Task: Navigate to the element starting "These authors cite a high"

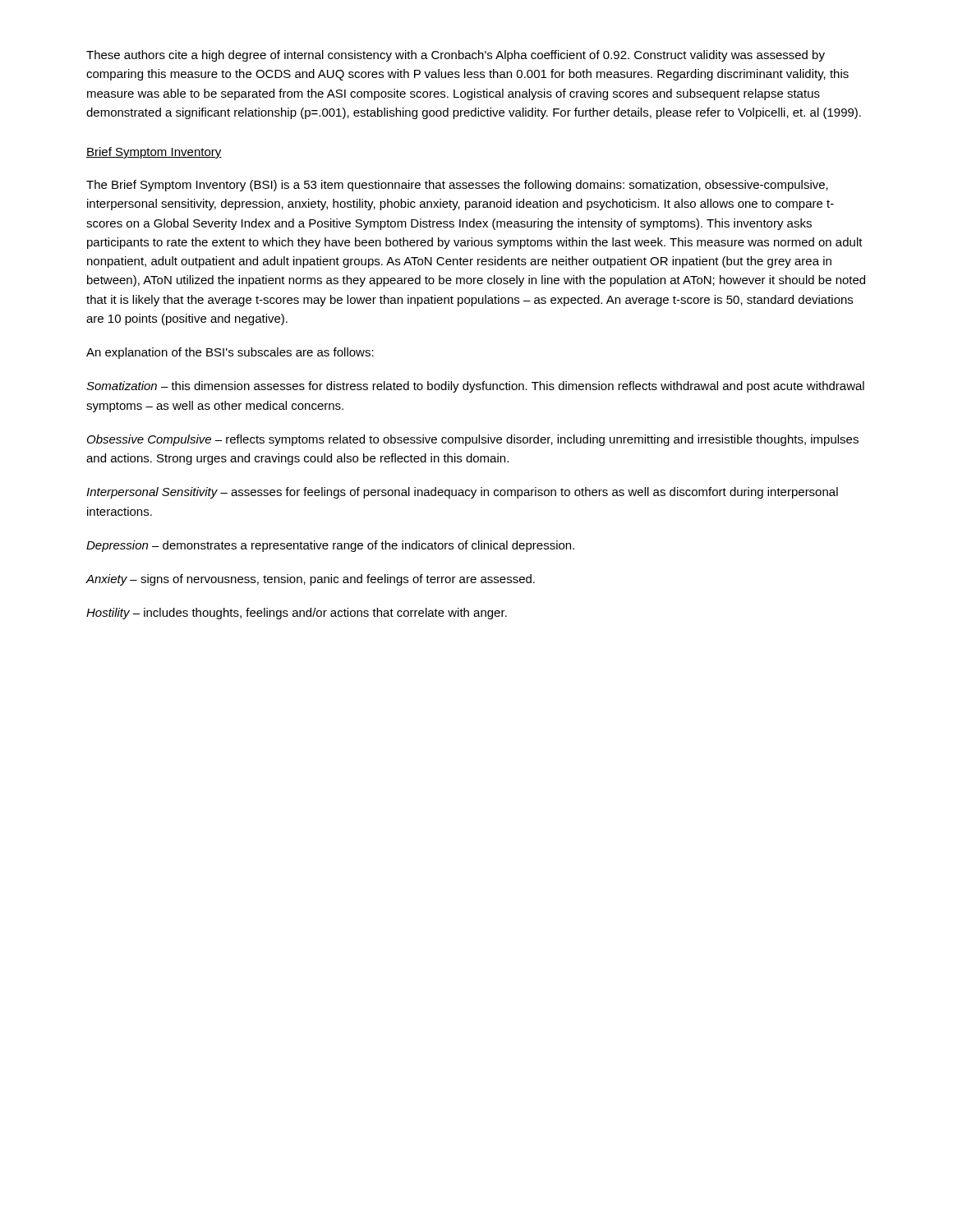Action: click(474, 83)
